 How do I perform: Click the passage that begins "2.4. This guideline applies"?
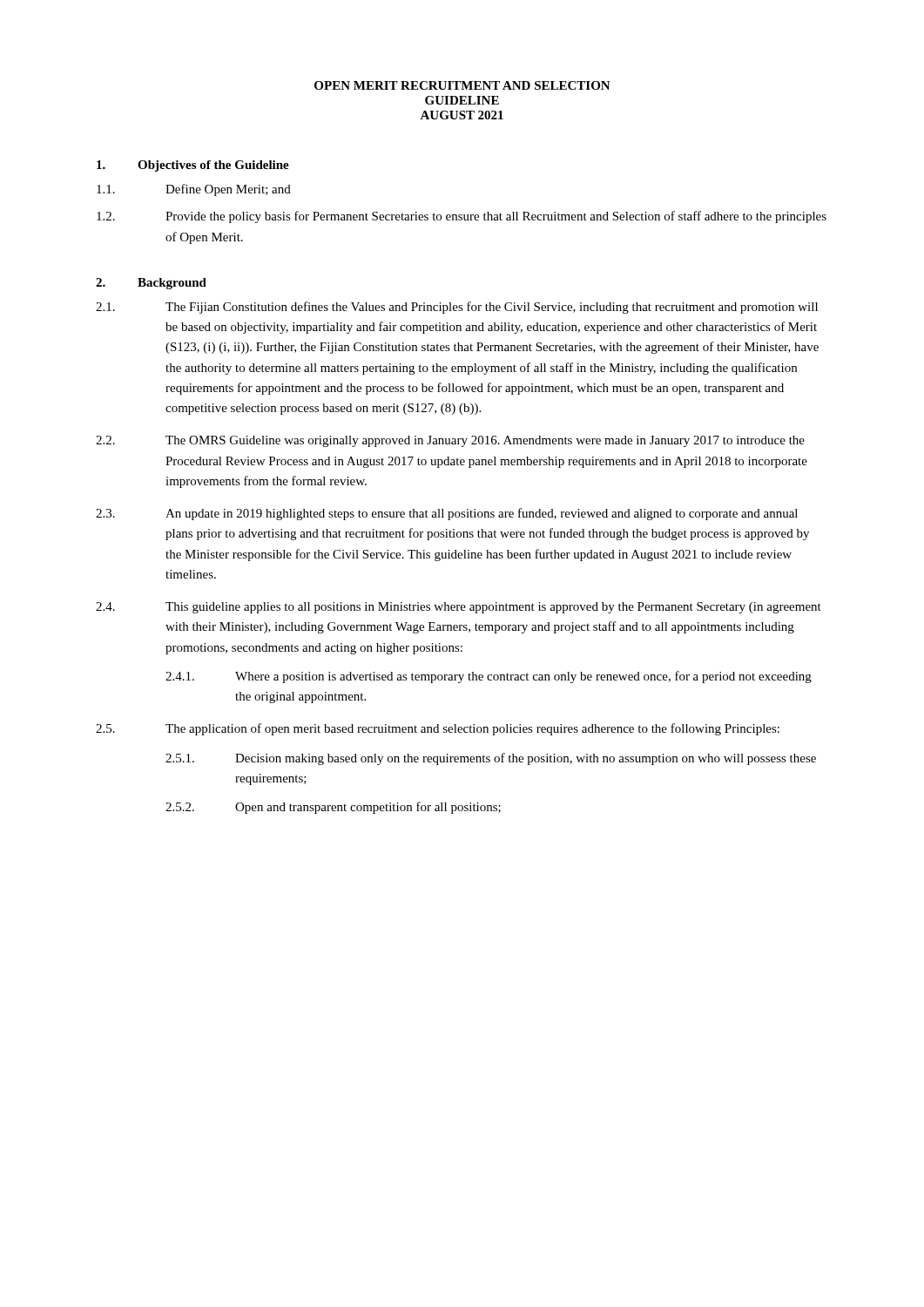coord(462,627)
